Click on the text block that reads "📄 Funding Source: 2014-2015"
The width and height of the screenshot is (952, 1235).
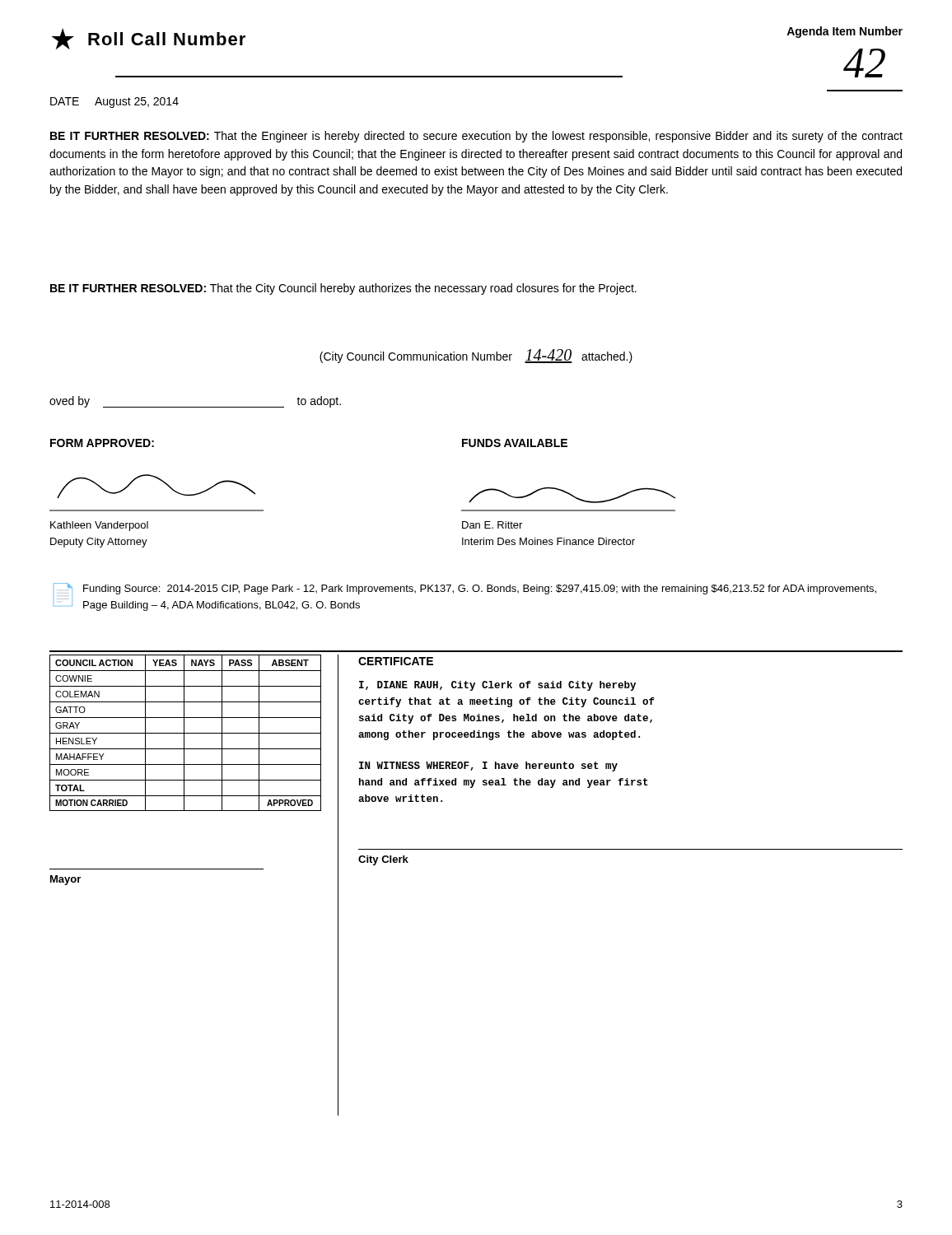click(x=476, y=597)
